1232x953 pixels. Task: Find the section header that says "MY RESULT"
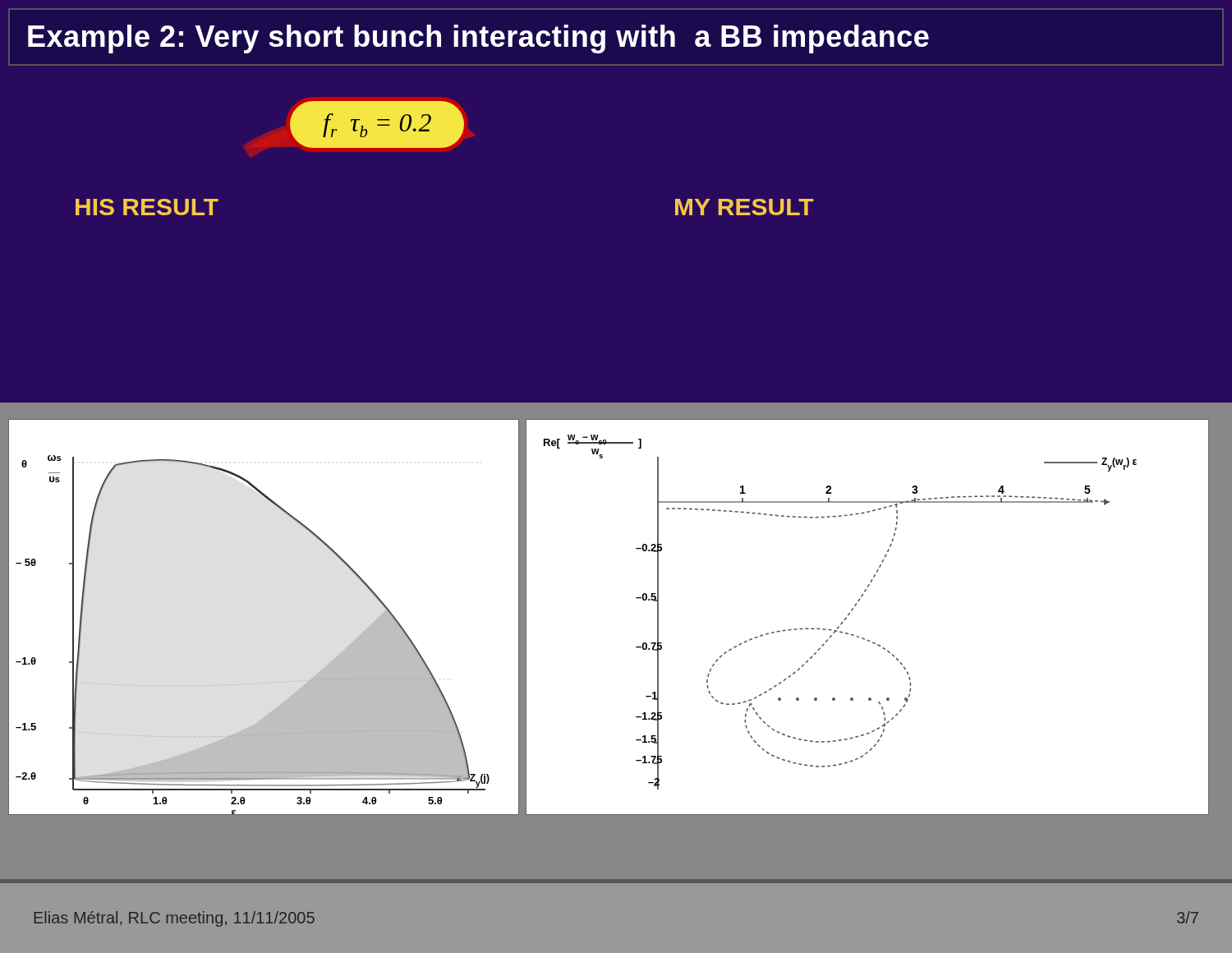pyautogui.click(x=744, y=207)
